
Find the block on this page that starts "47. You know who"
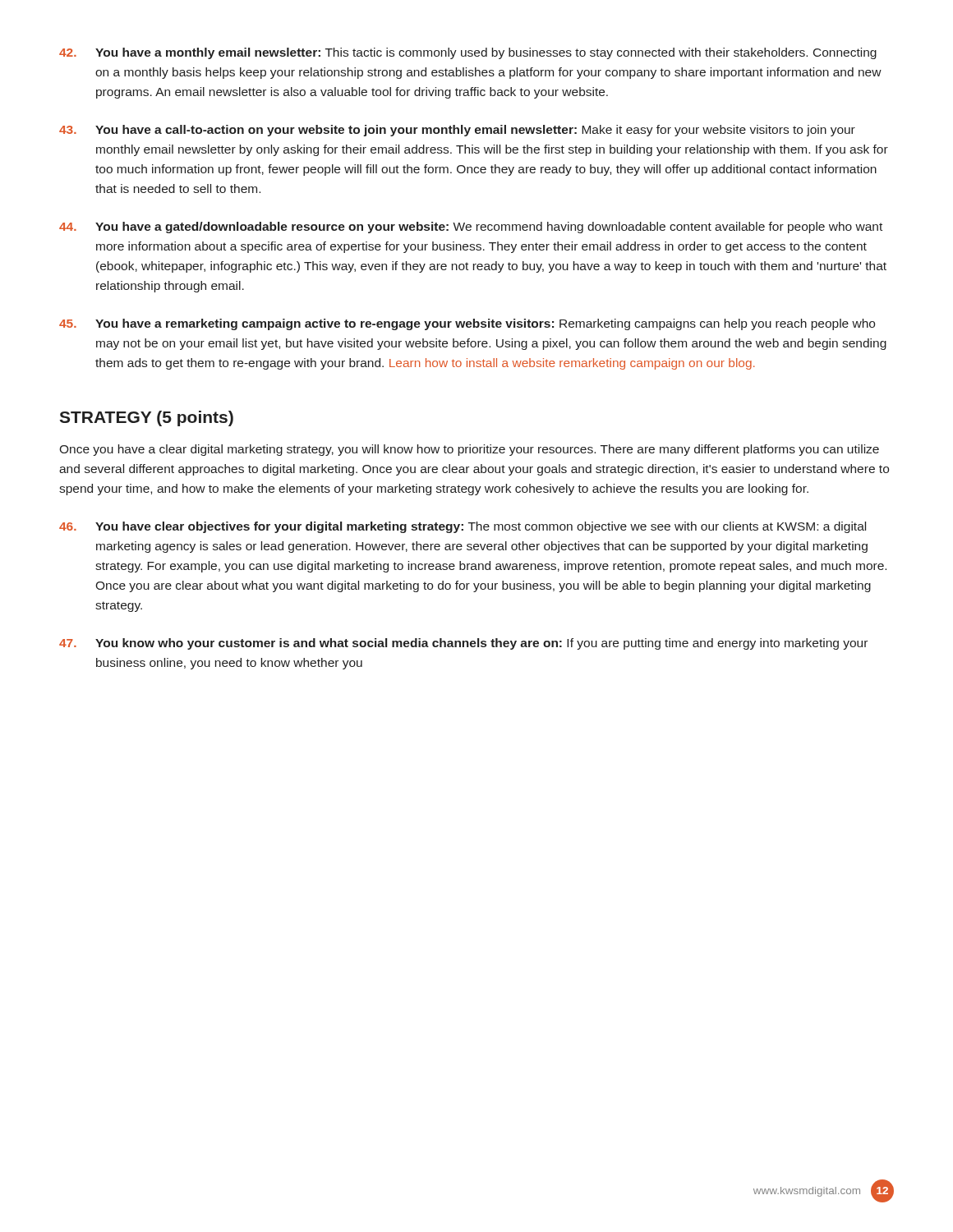[x=476, y=653]
